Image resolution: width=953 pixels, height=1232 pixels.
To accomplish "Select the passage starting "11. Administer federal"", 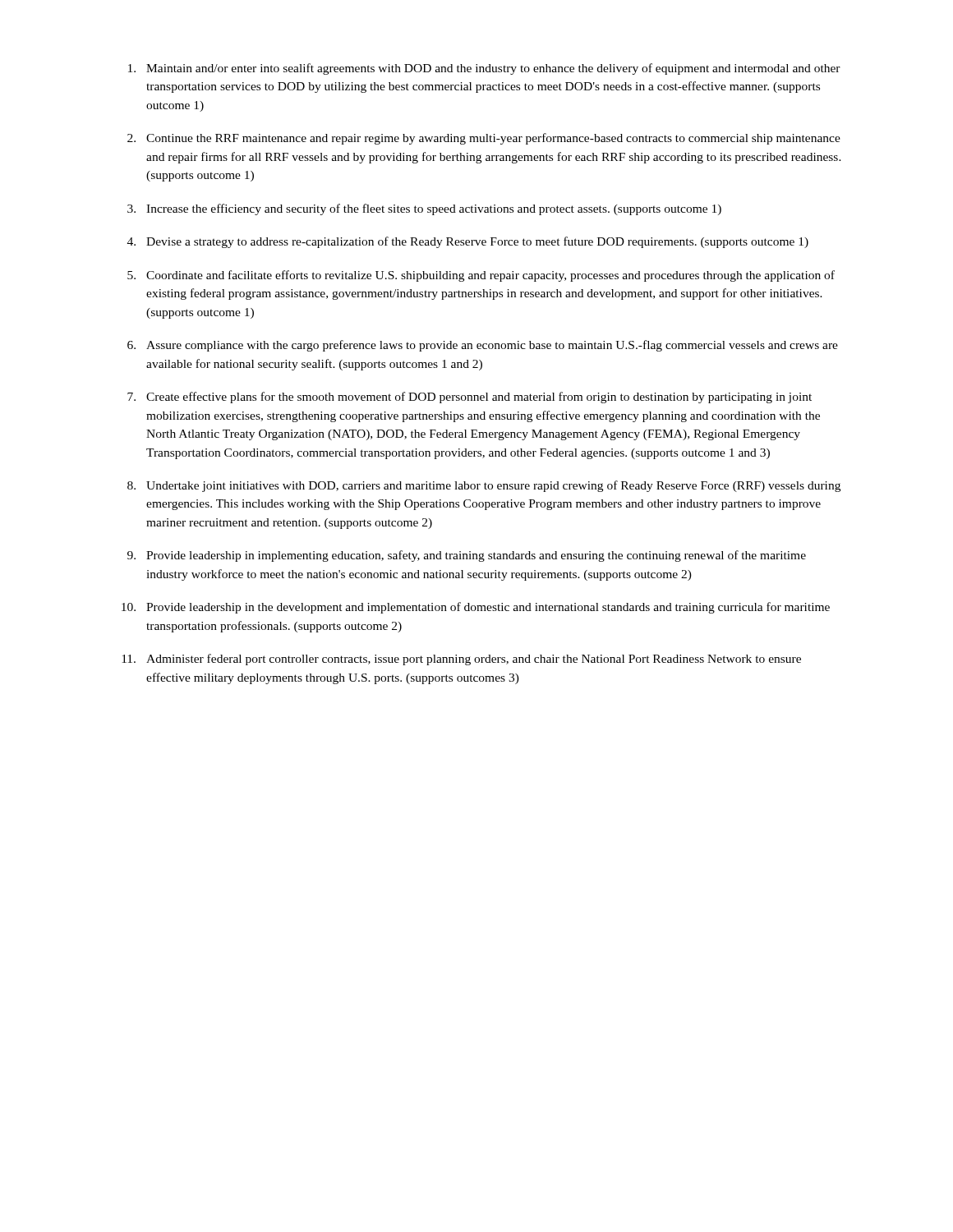I will 476,668.
